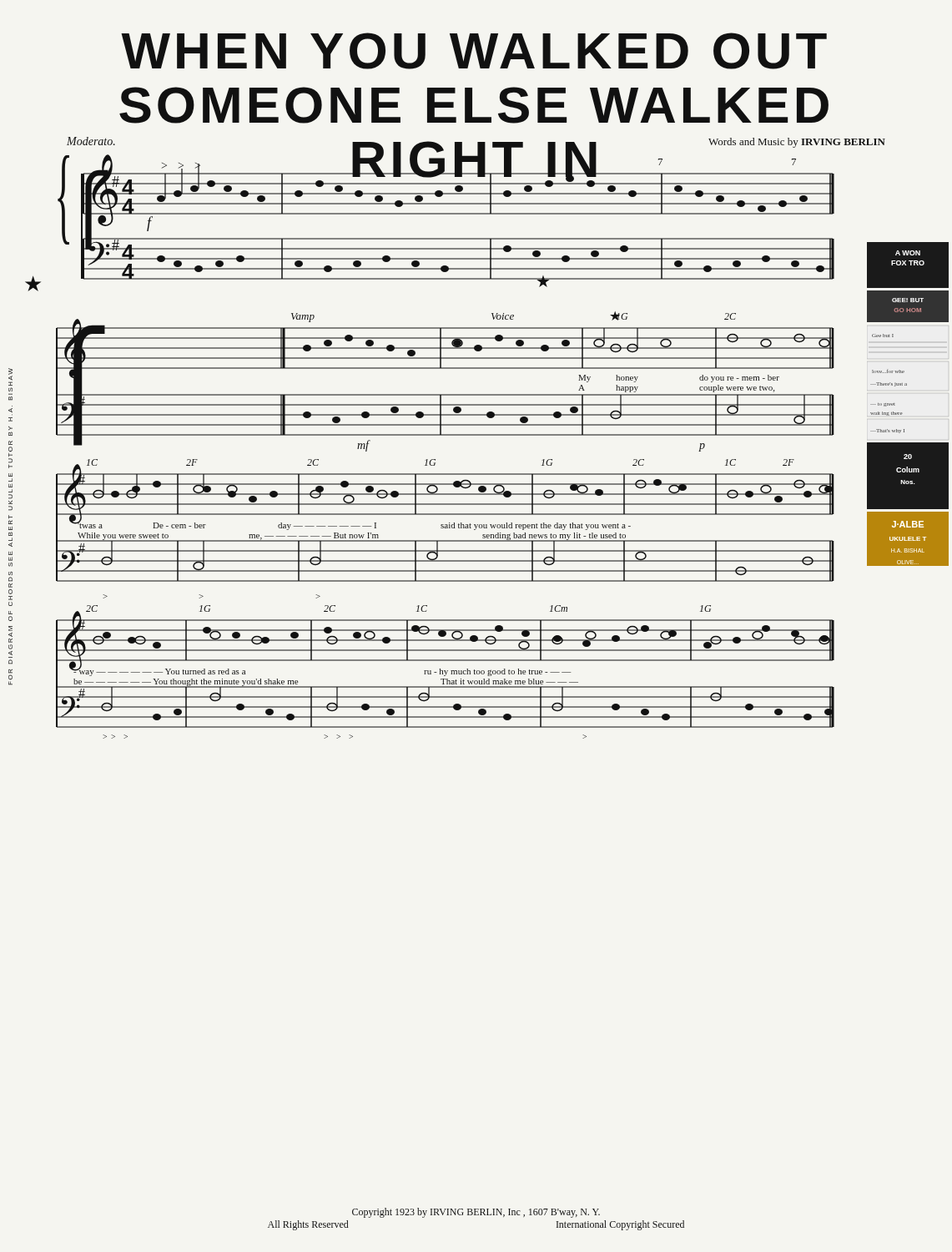Image resolution: width=952 pixels, height=1252 pixels.
Task: Select the block starting "Copyright 1923 by"
Action: point(476,1219)
